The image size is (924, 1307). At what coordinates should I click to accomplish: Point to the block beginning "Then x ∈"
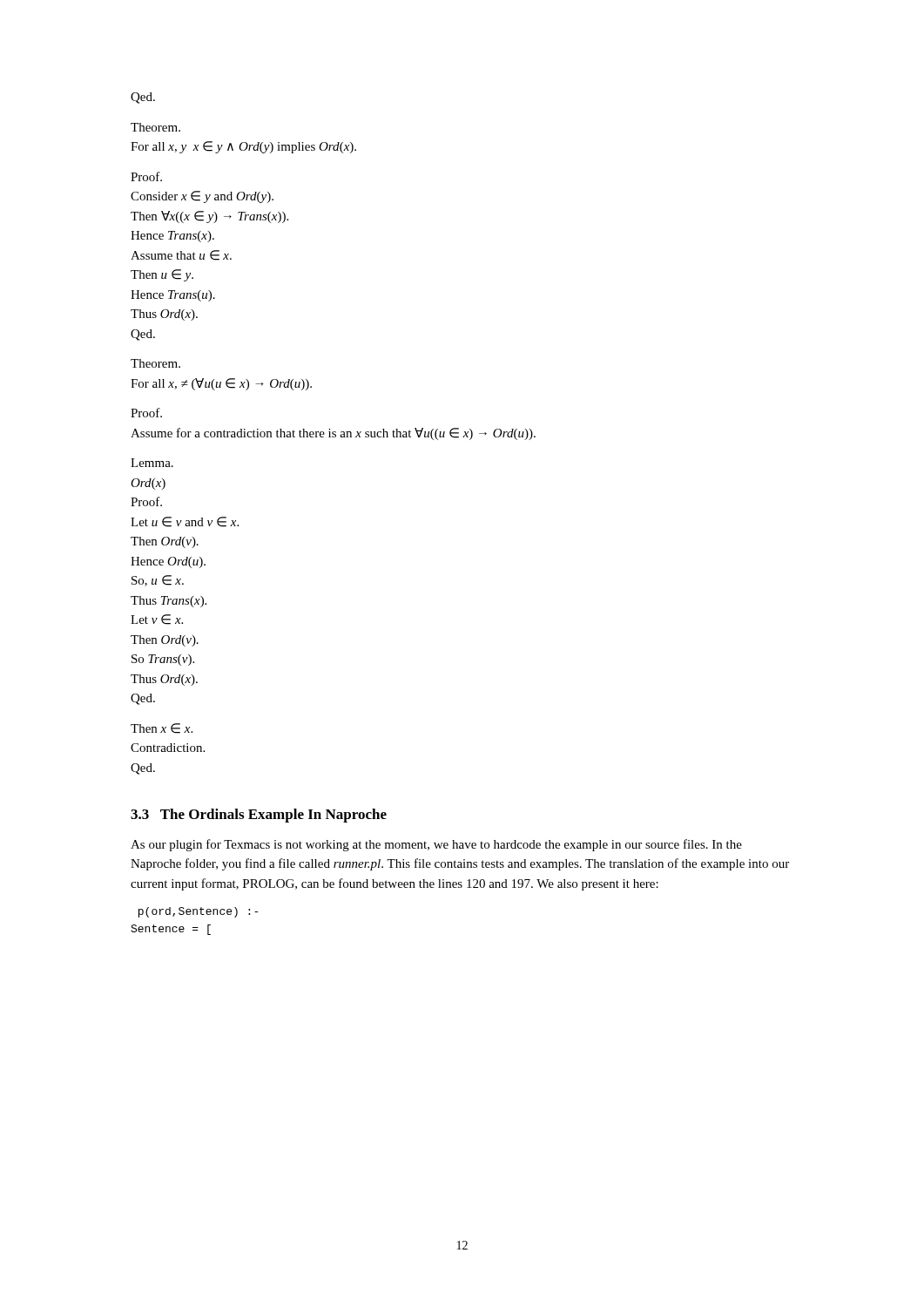click(x=162, y=728)
